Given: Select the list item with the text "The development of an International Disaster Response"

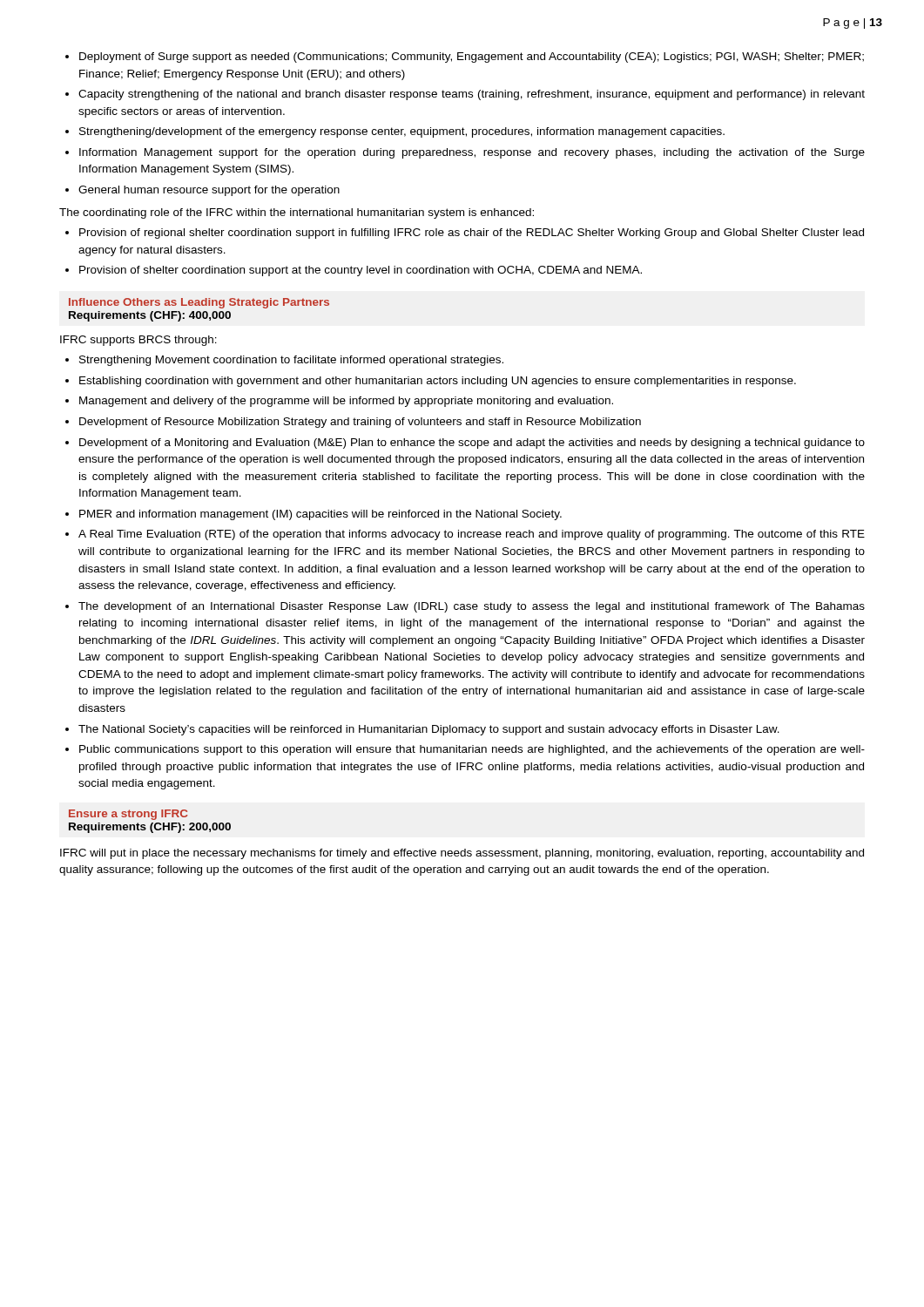Looking at the screenshot, I should 472,657.
